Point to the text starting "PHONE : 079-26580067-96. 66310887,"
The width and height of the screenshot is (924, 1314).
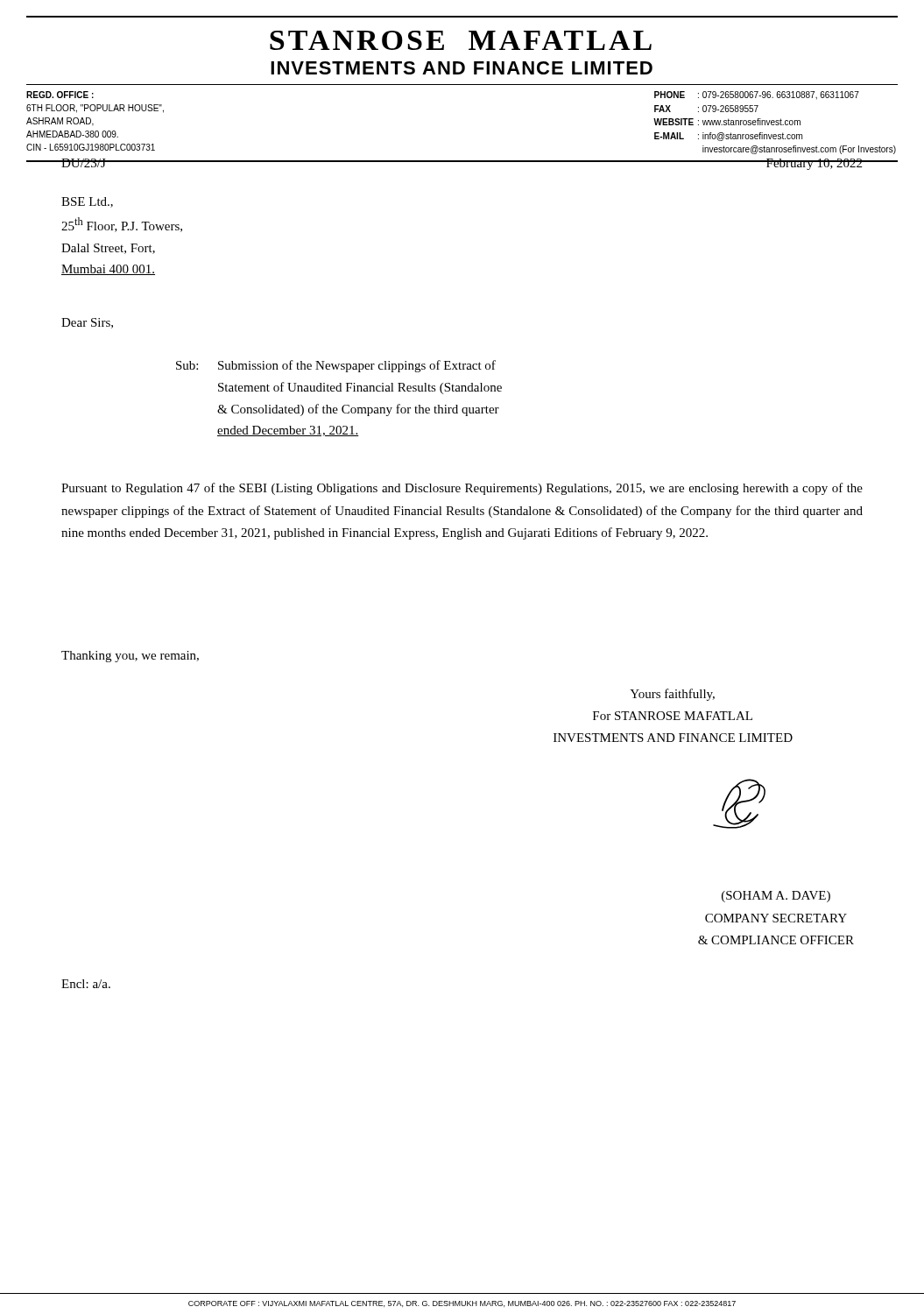pyautogui.click(x=775, y=123)
